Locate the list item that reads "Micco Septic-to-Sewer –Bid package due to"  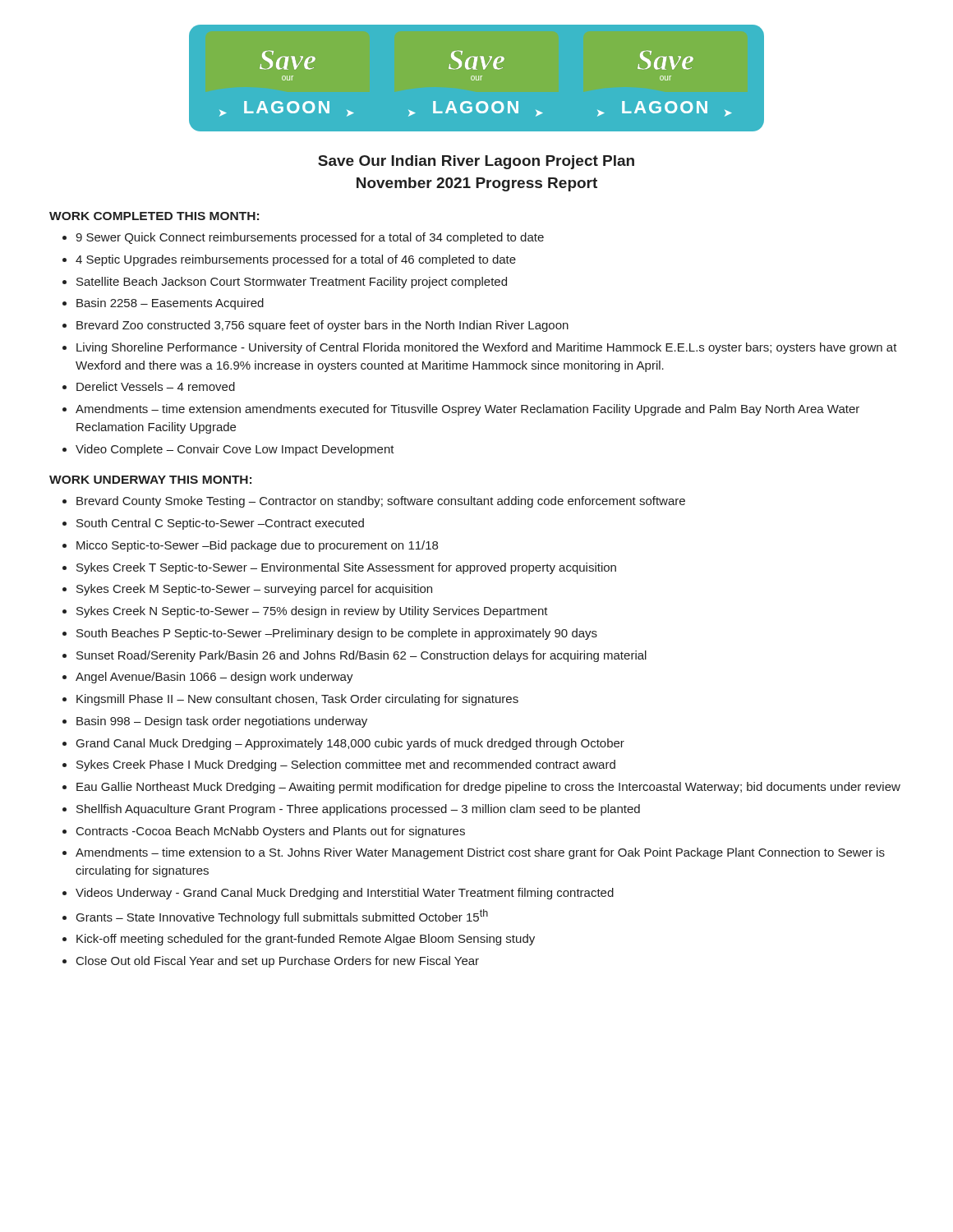coord(257,545)
